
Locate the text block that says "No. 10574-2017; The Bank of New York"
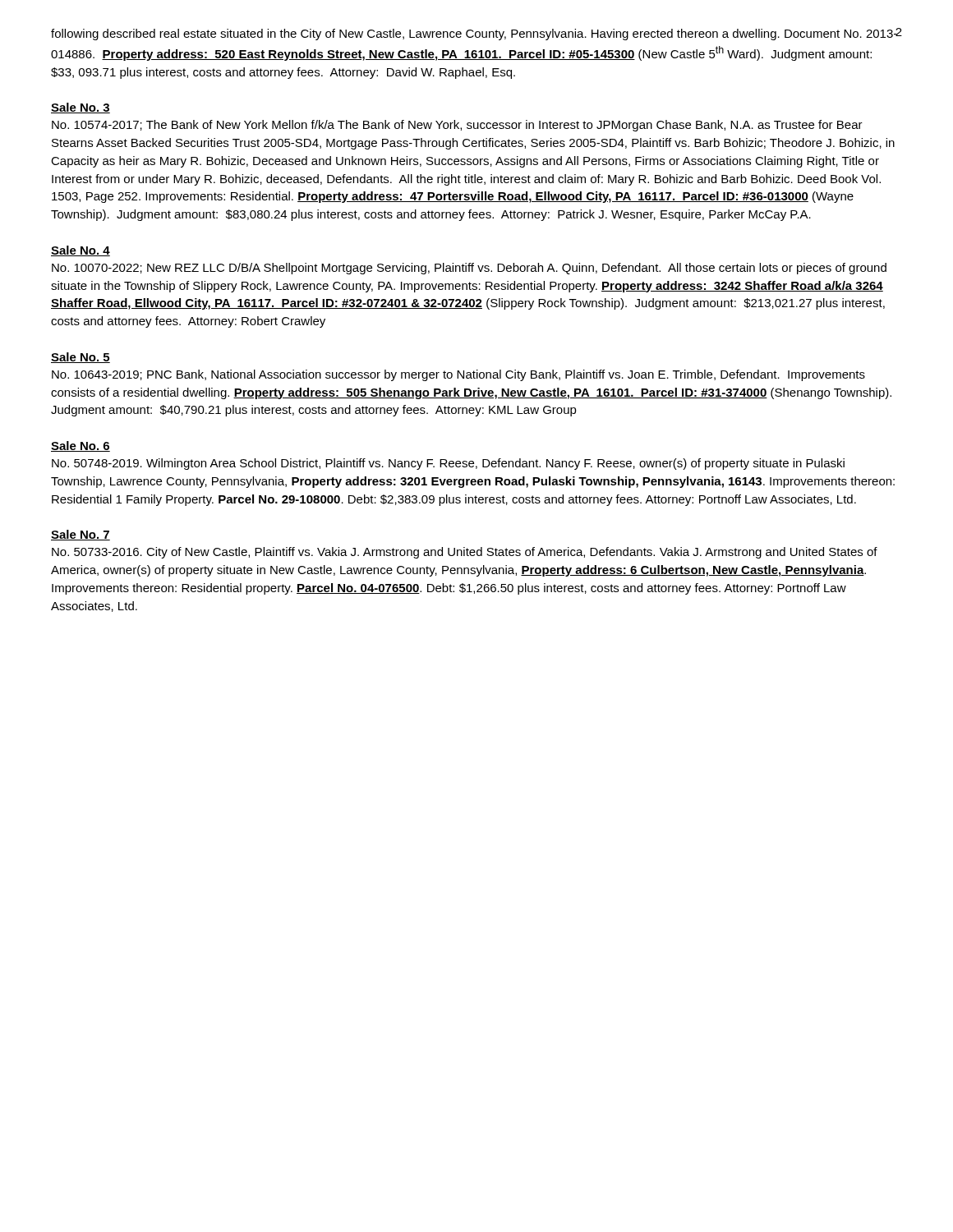click(x=473, y=169)
